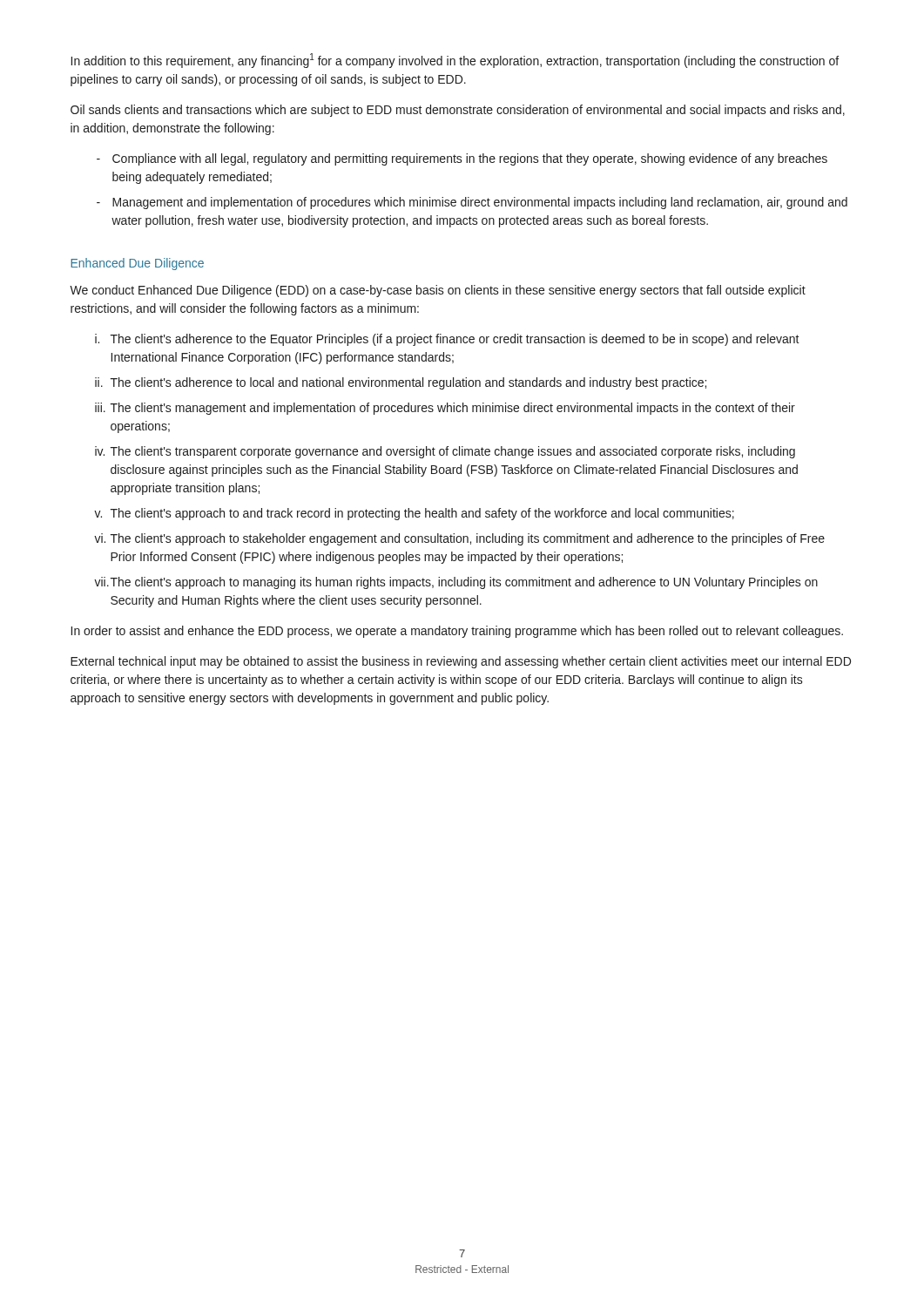
Task: Click on the element starting "In order to assist and enhance the"
Action: pos(462,631)
